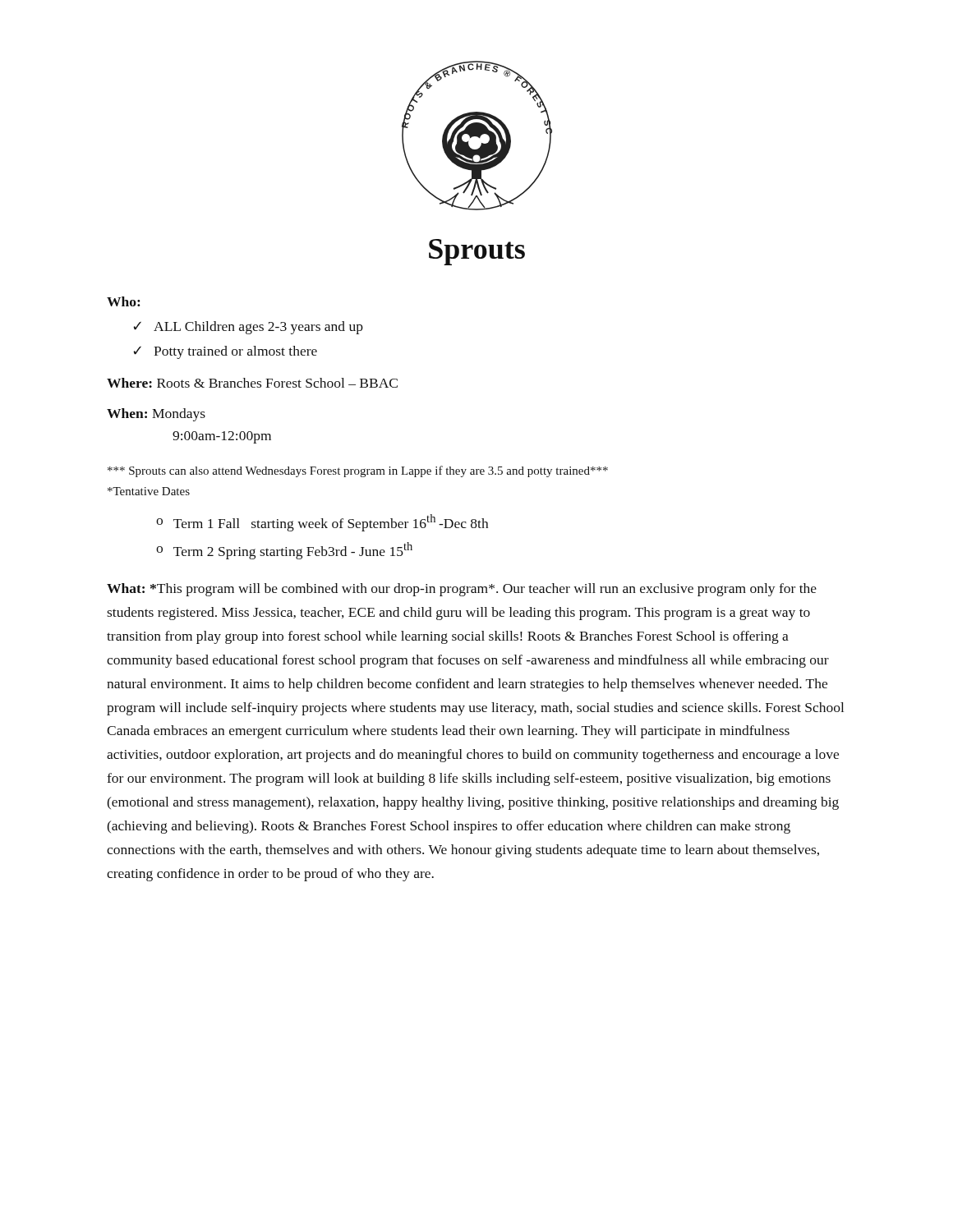Locate a logo
This screenshot has width=953, height=1232.
(x=476, y=133)
